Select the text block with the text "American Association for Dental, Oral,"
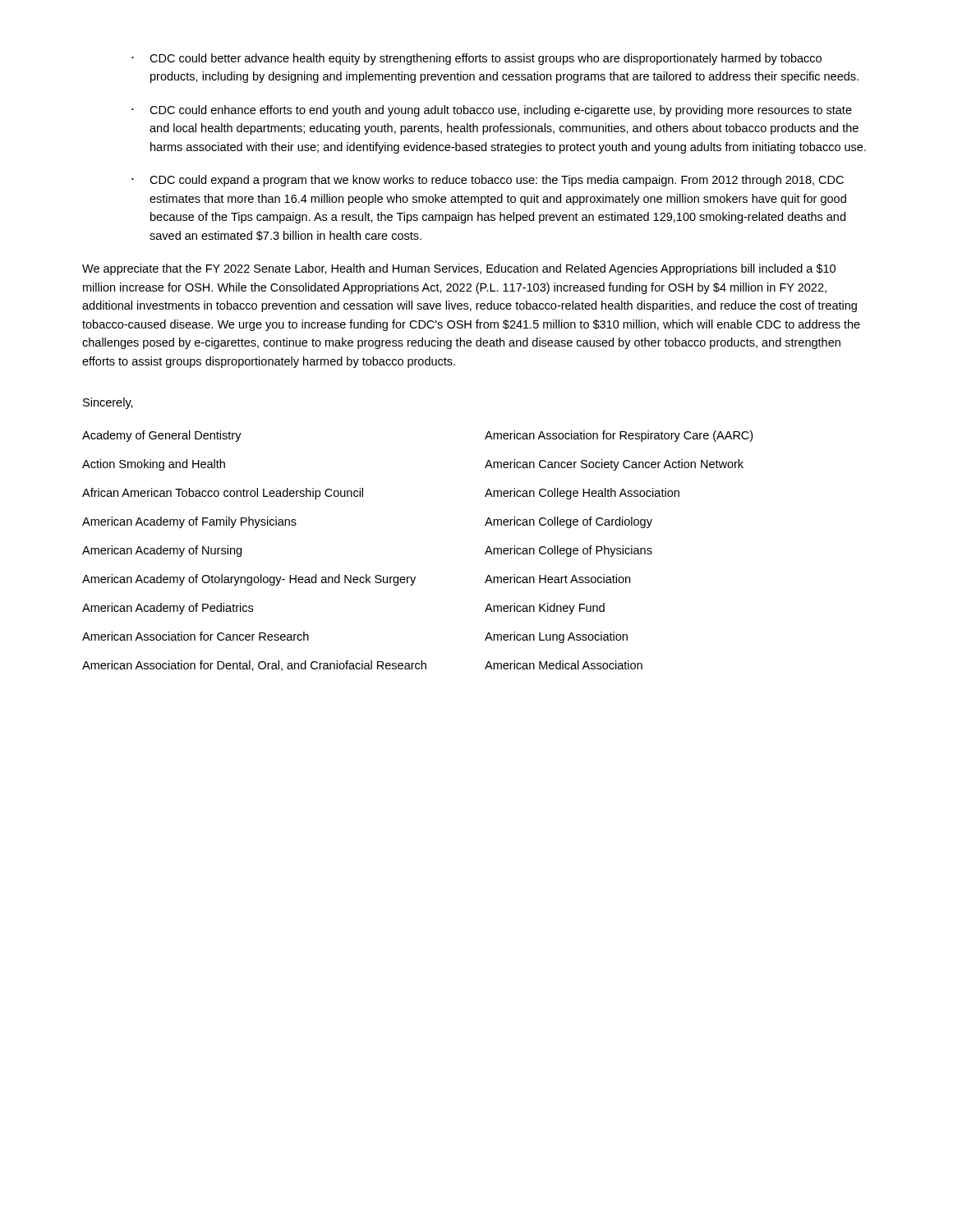Viewport: 953px width, 1232px height. pyautogui.click(x=255, y=665)
